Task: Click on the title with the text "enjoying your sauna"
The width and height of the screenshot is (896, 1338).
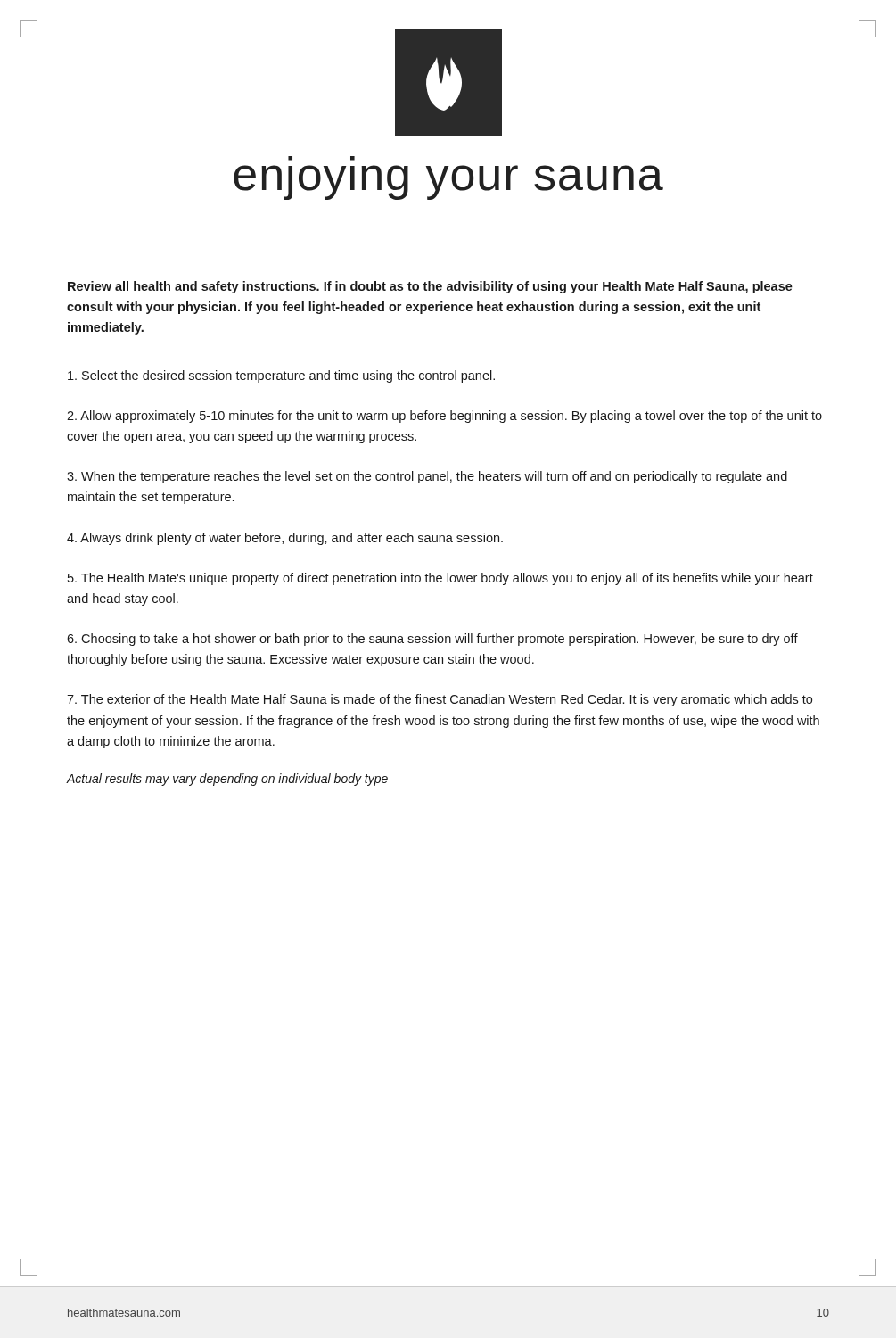Action: [448, 174]
